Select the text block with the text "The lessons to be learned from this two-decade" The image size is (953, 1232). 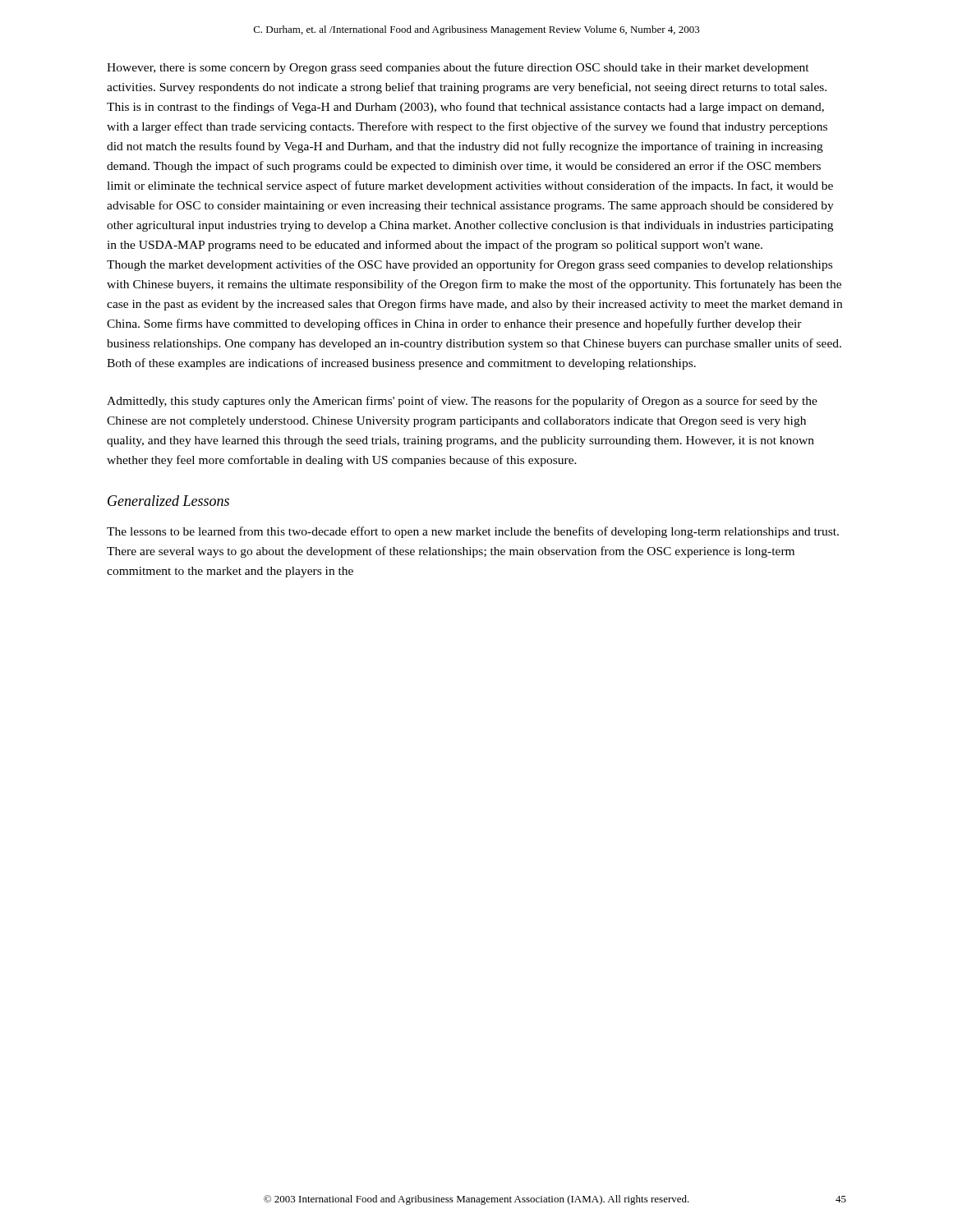476,551
